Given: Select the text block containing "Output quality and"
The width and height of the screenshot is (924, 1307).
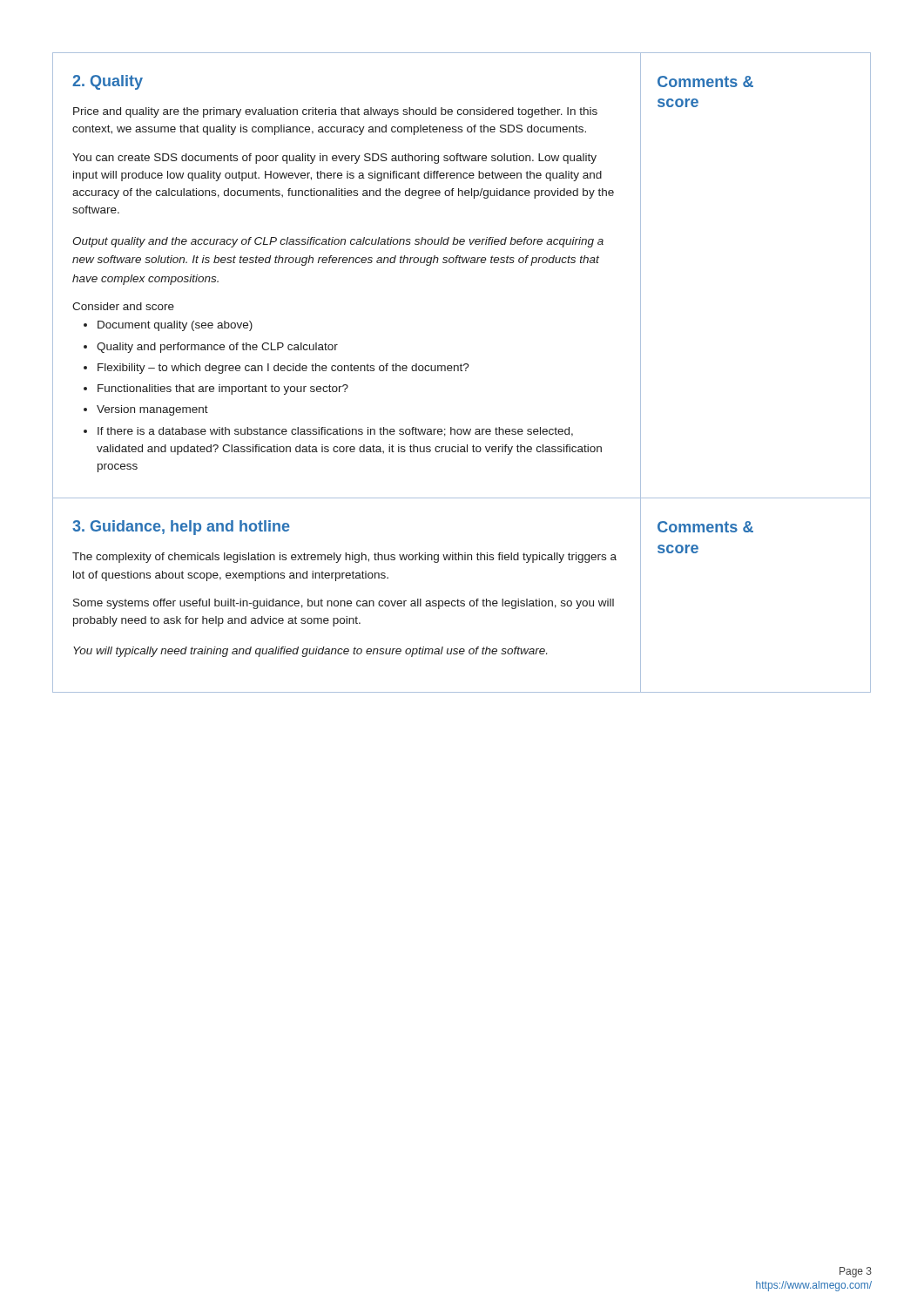Looking at the screenshot, I should (347, 260).
